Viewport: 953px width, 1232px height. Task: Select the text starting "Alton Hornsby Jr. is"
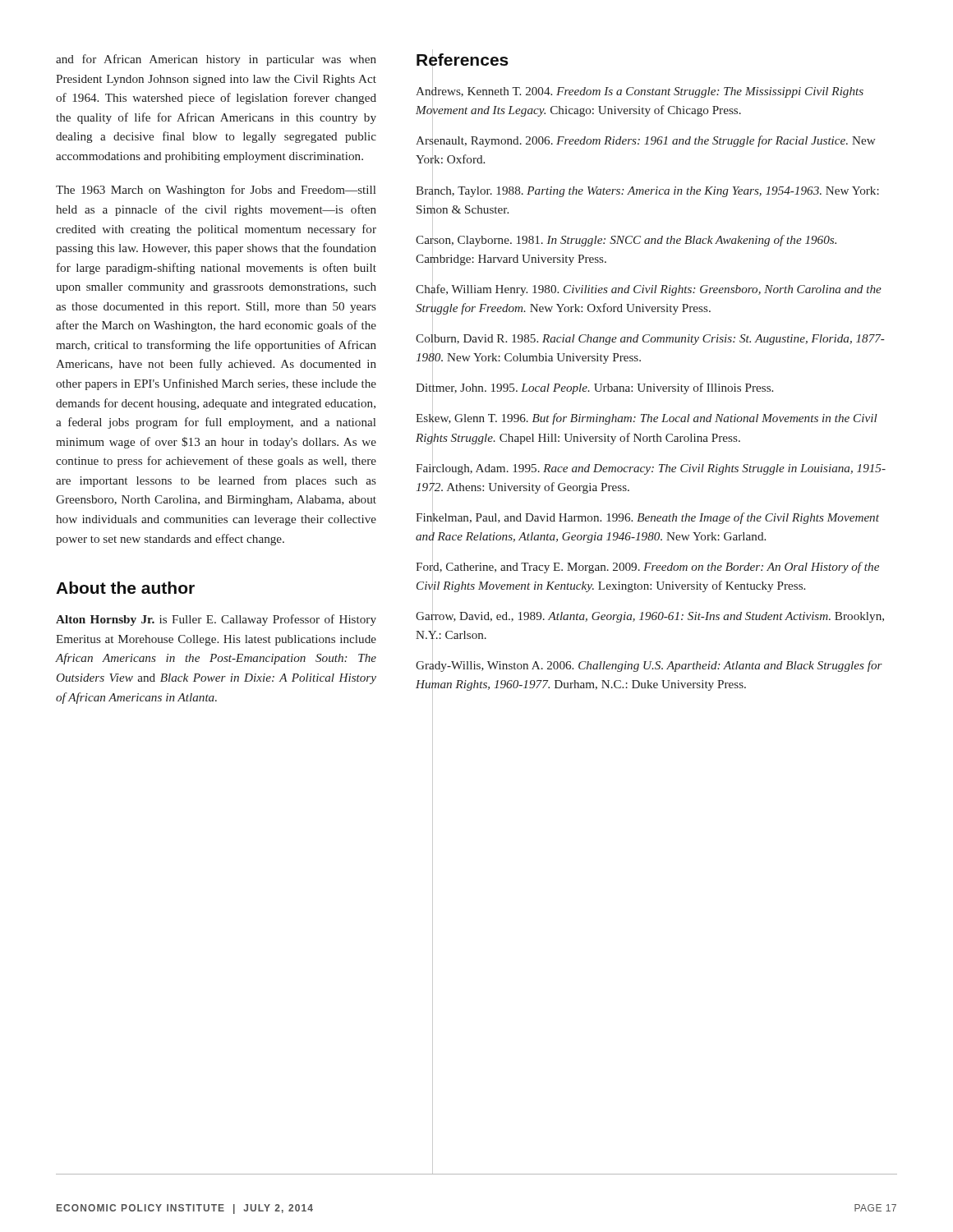tap(216, 658)
